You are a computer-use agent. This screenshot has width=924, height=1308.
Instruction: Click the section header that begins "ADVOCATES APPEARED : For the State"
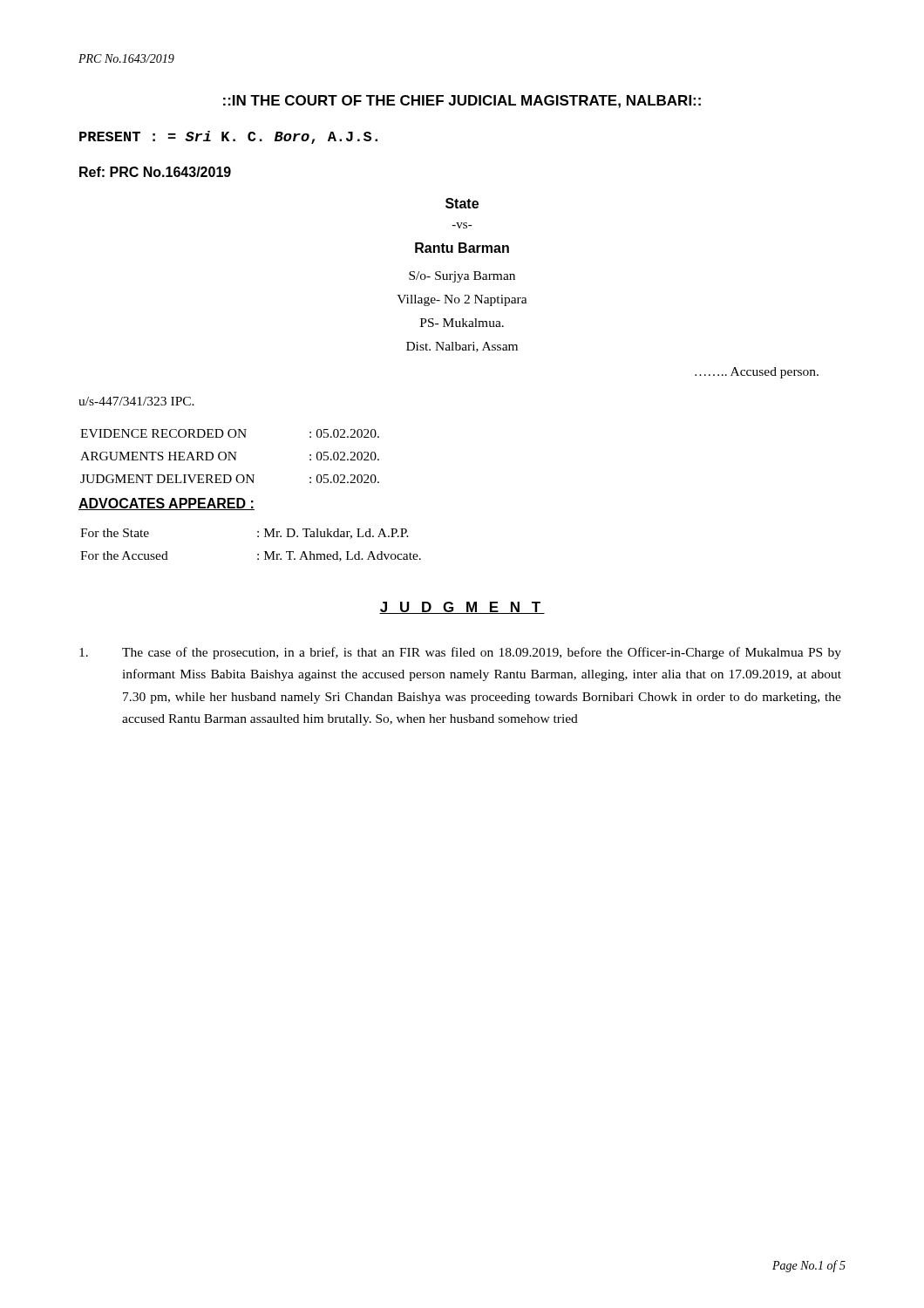[x=166, y=504]
